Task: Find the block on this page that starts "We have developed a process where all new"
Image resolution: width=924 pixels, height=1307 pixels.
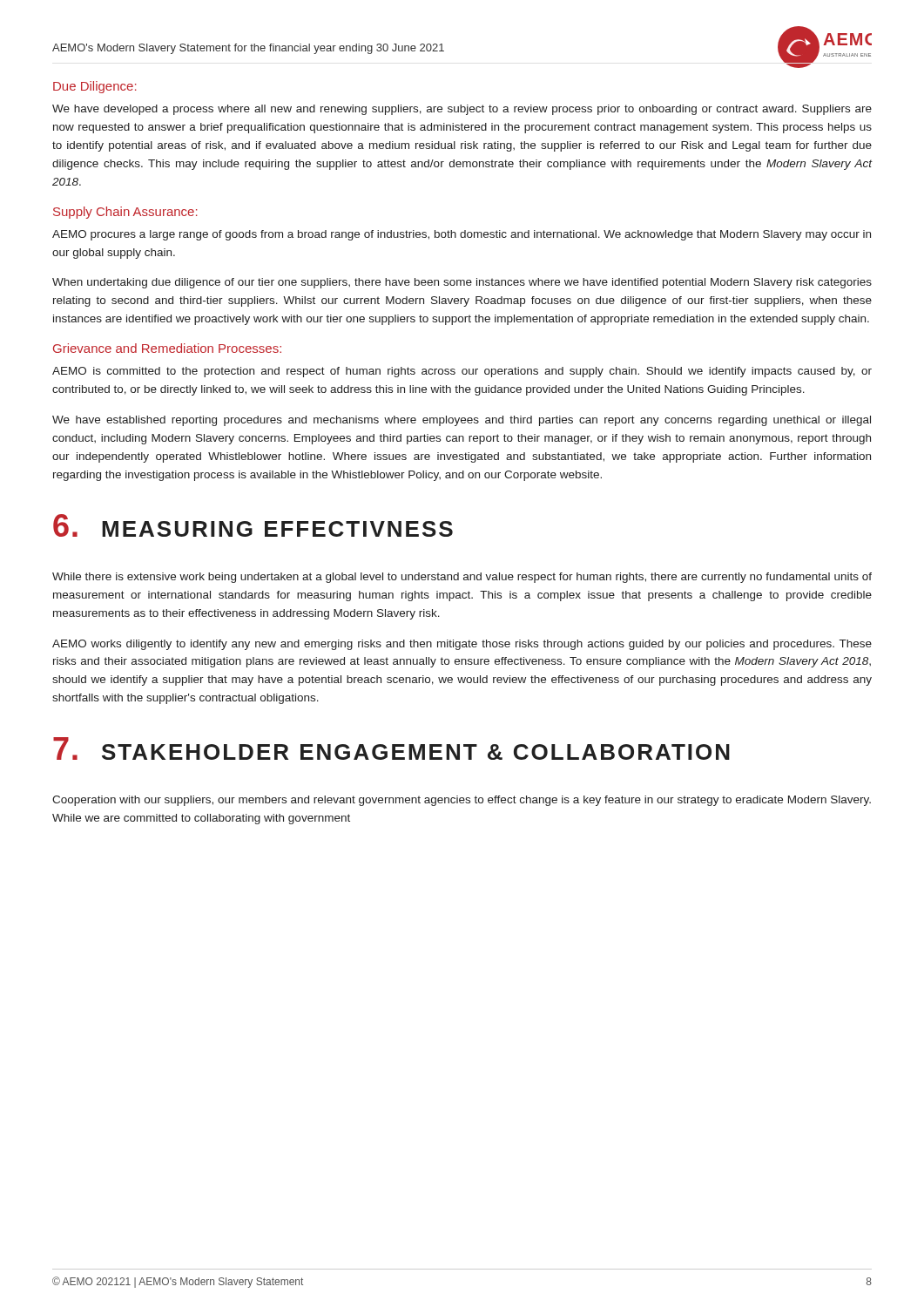Action: [462, 146]
